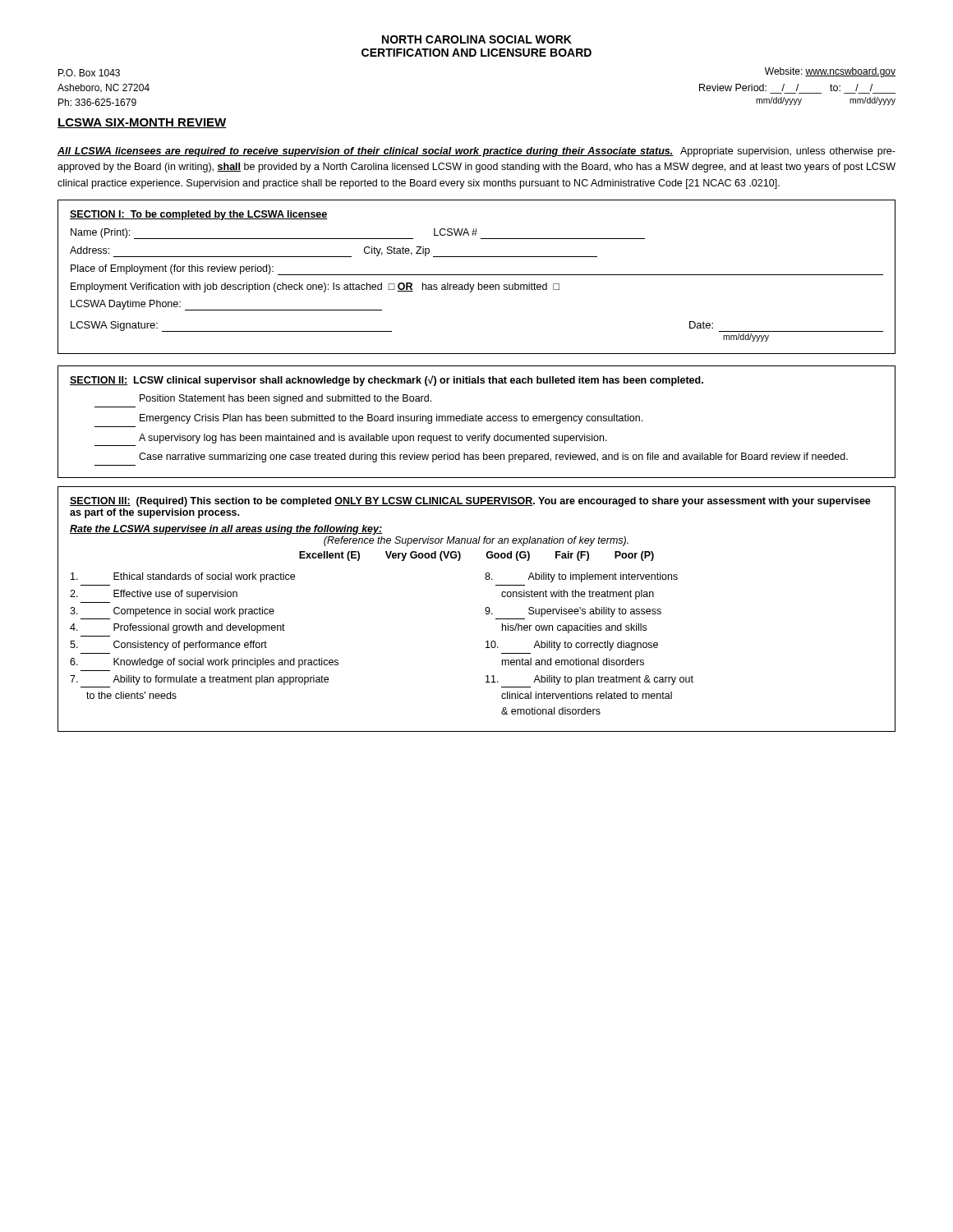This screenshot has width=953, height=1232.
Task: Locate the text with the text "clinical interventions related to mental"
Action: coord(587,696)
